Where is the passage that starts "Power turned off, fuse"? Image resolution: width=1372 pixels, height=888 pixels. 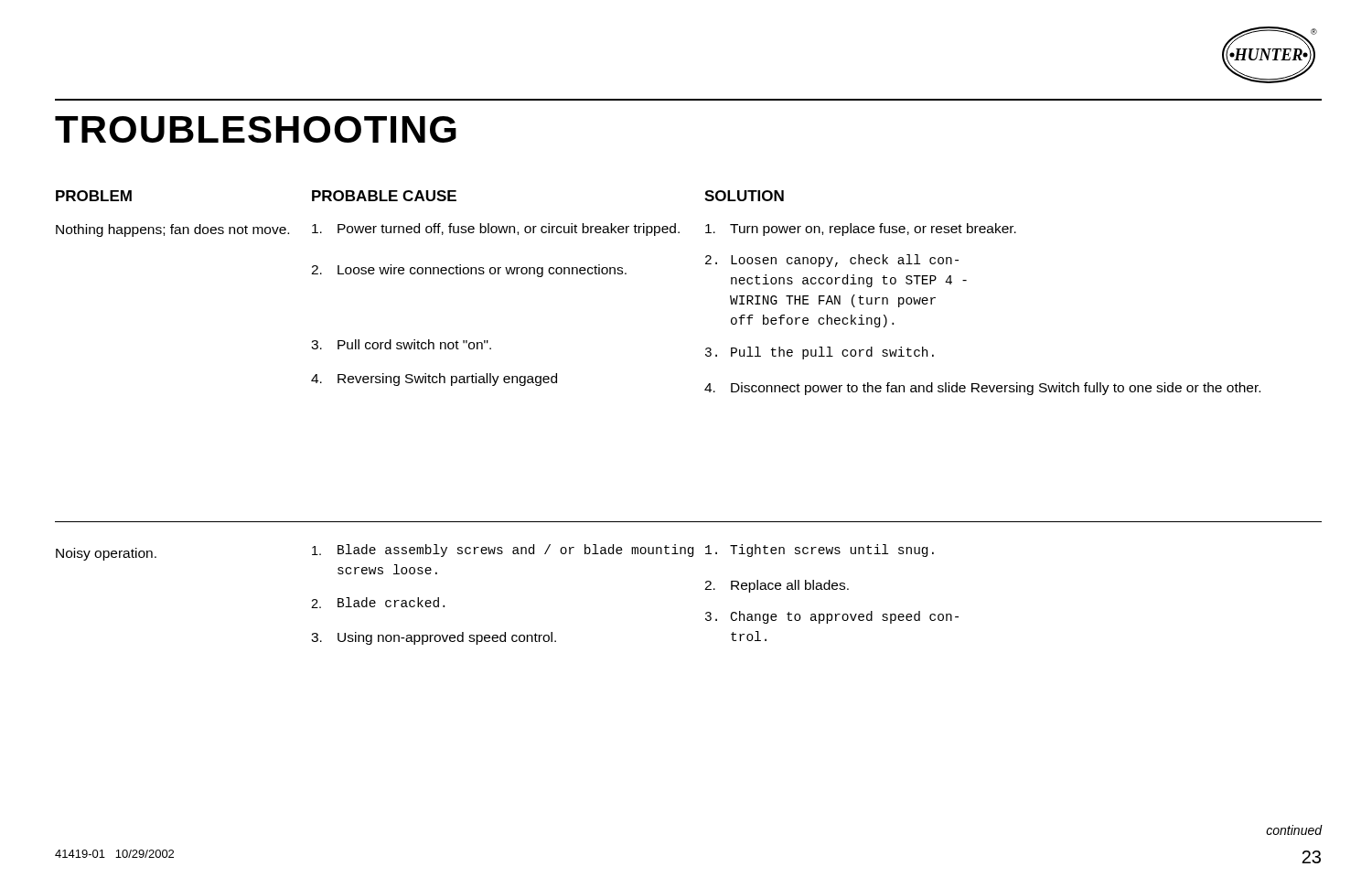point(496,228)
